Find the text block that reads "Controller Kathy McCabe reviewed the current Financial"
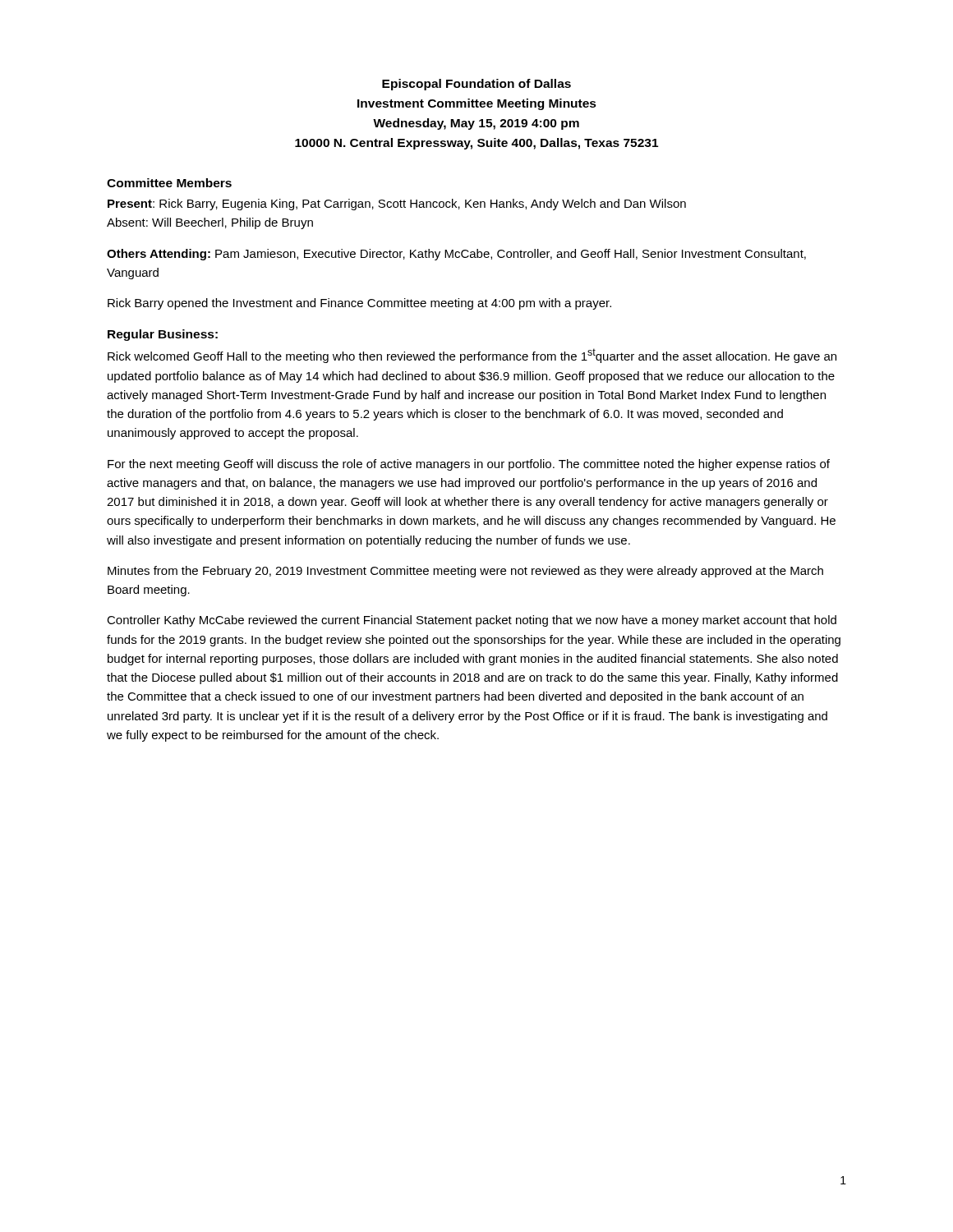Screen dimensions: 1232x953 [474, 677]
